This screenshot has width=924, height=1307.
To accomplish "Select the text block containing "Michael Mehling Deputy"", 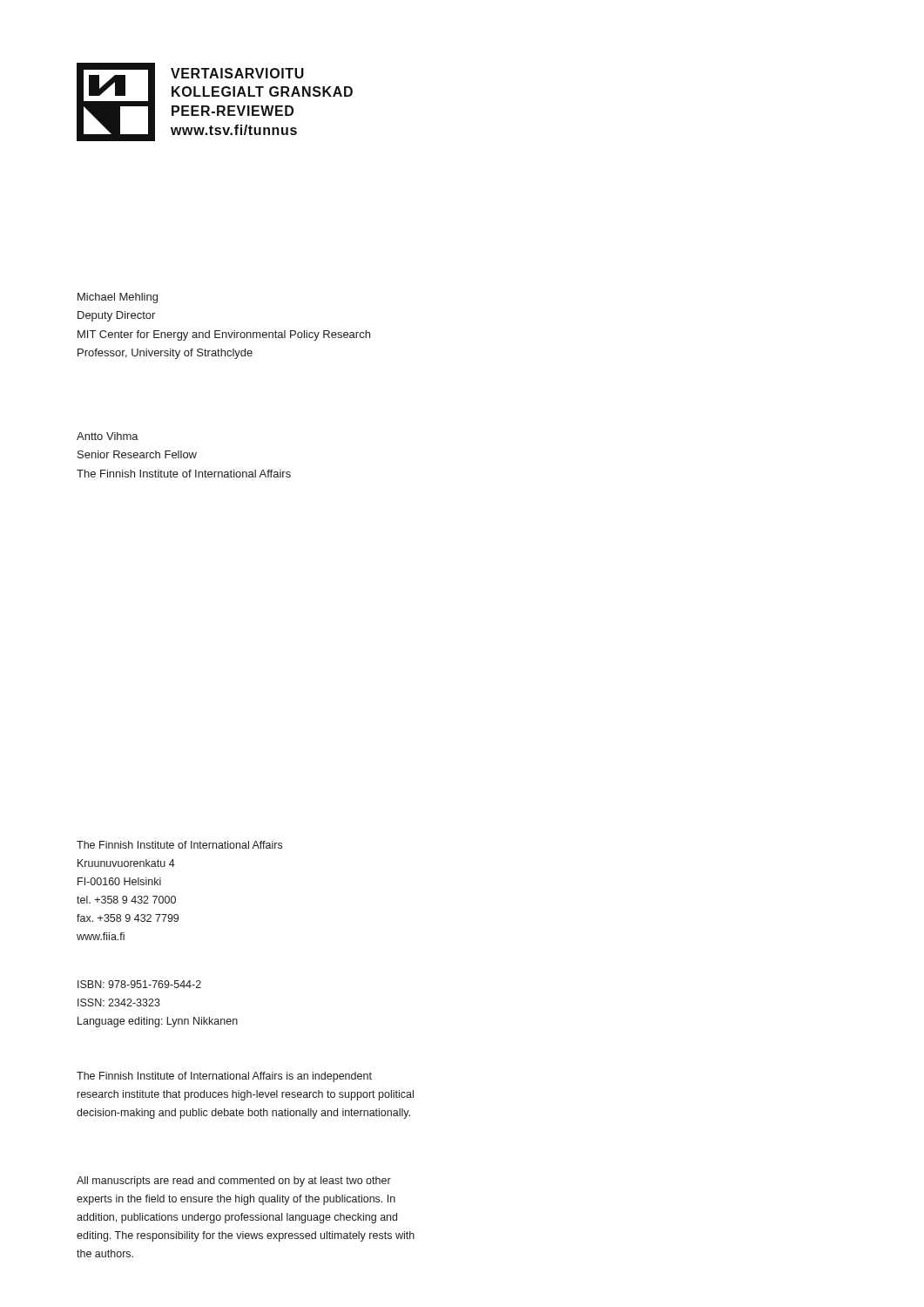I will coord(224,325).
